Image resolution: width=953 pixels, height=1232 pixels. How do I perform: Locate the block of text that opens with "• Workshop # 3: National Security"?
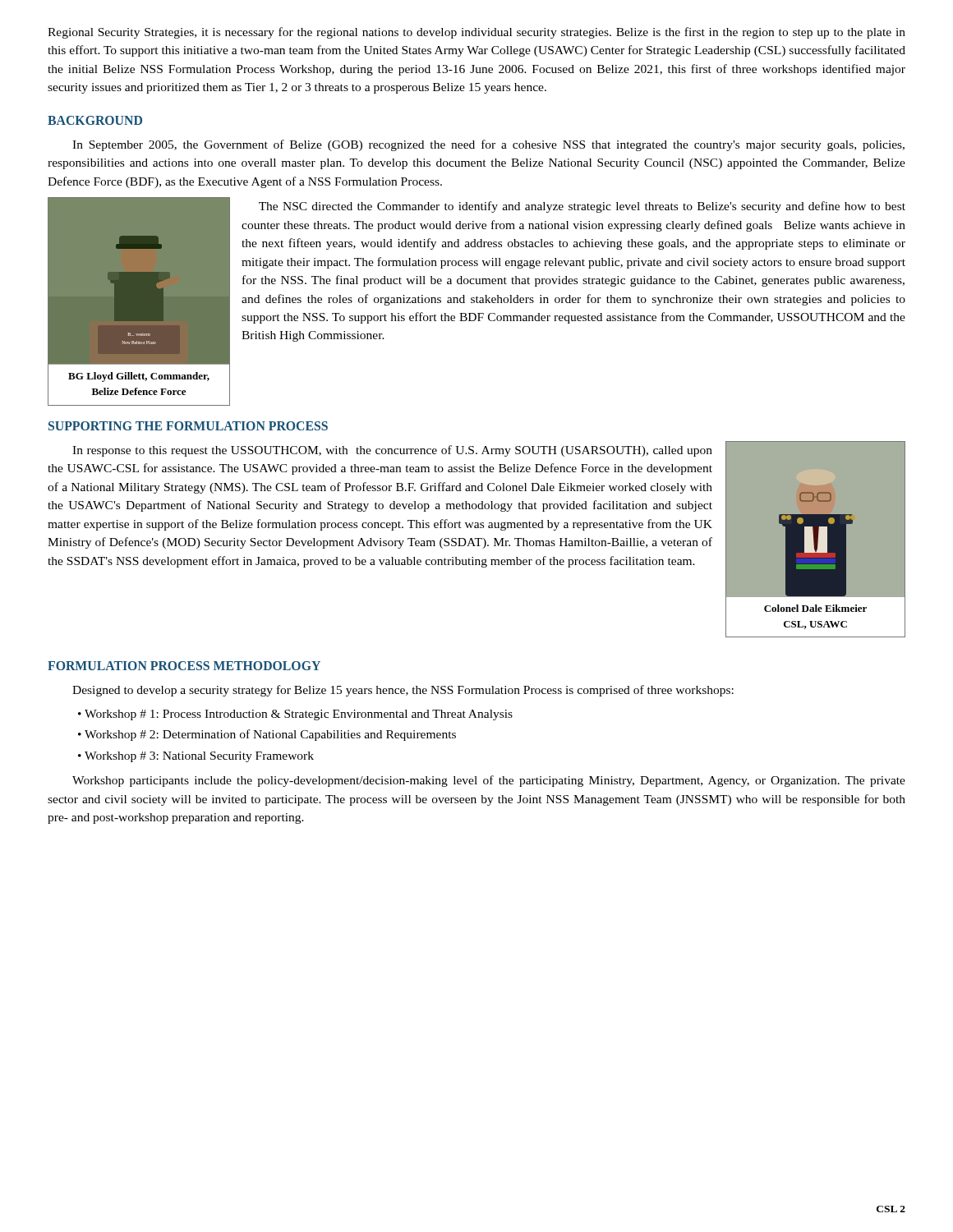(x=196, y=755)
